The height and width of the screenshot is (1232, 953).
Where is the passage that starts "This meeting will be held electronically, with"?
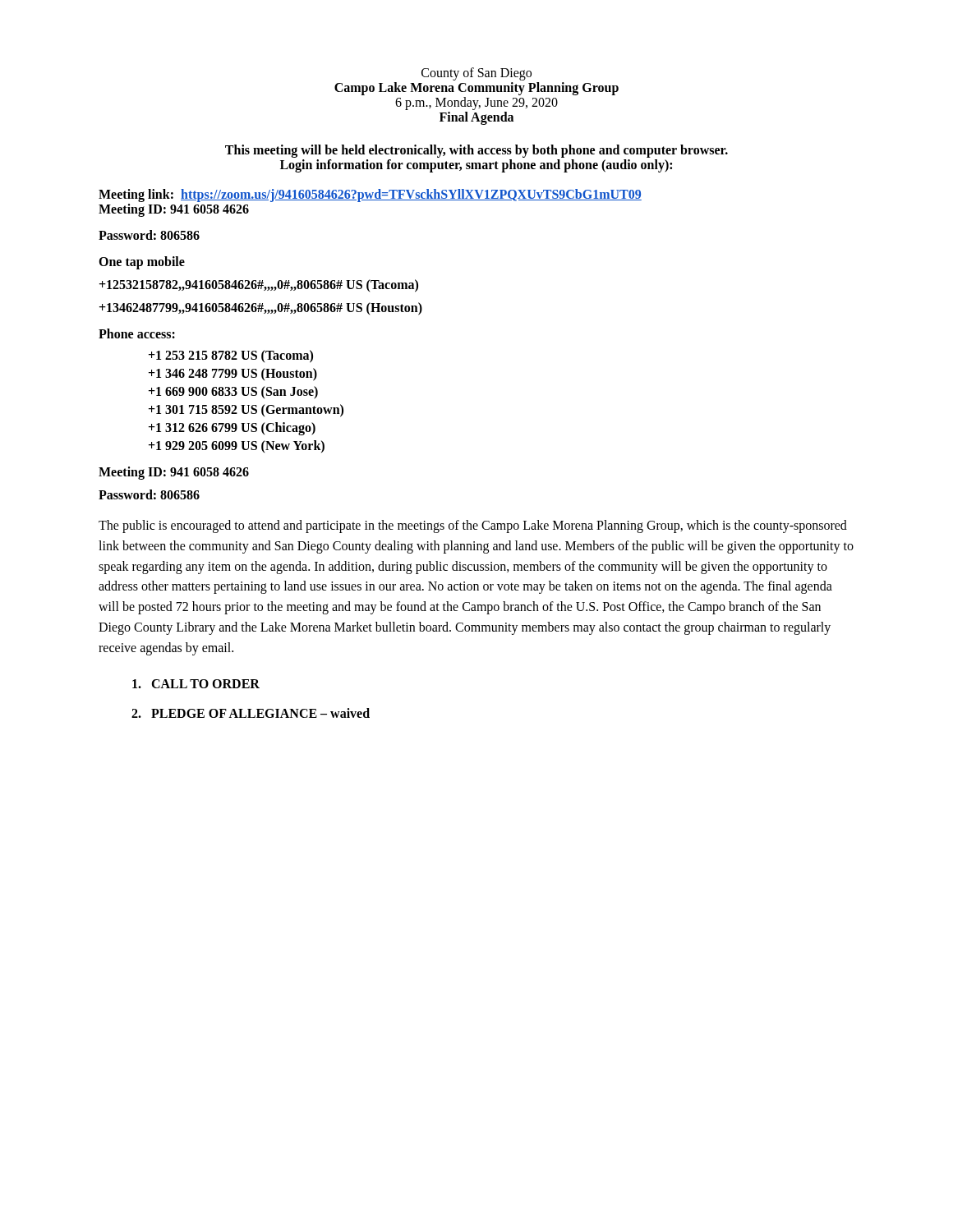476,157
